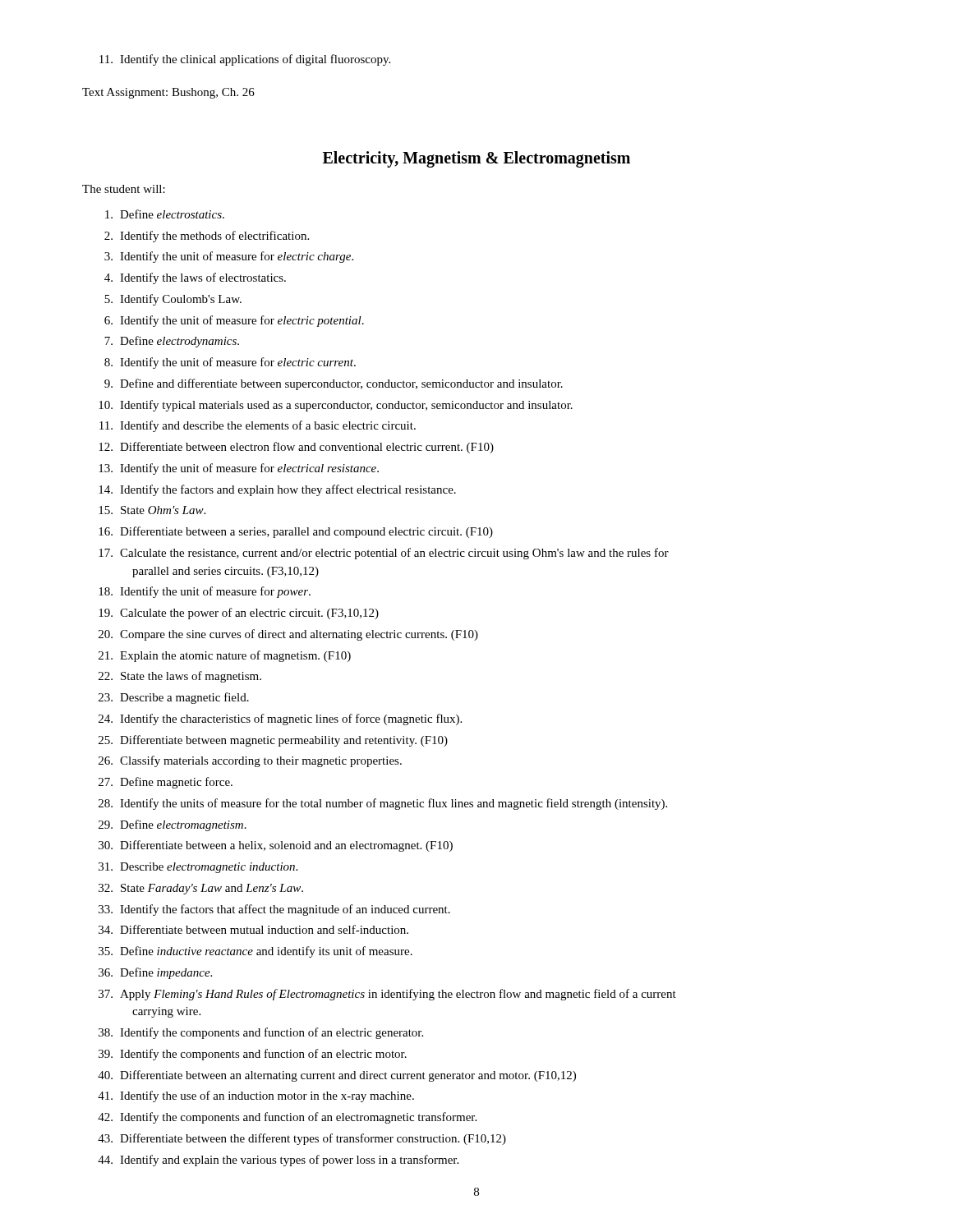Click on the region starting "30. Differentiate between"
The width and height of the screenshot is (953, 1232).
(x=276, y=846)
